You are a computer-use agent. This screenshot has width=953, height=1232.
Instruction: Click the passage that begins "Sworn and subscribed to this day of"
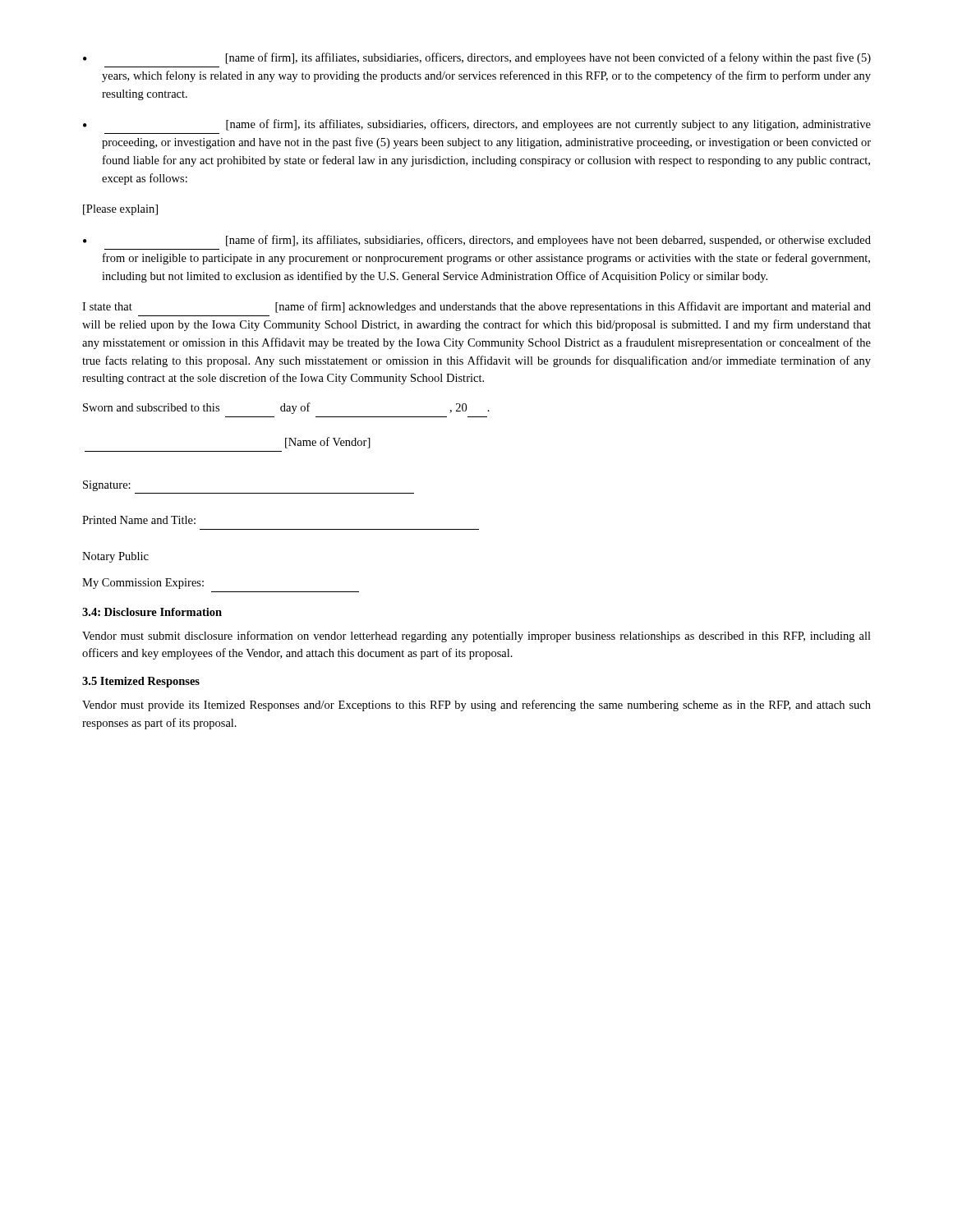coord(476,408)
